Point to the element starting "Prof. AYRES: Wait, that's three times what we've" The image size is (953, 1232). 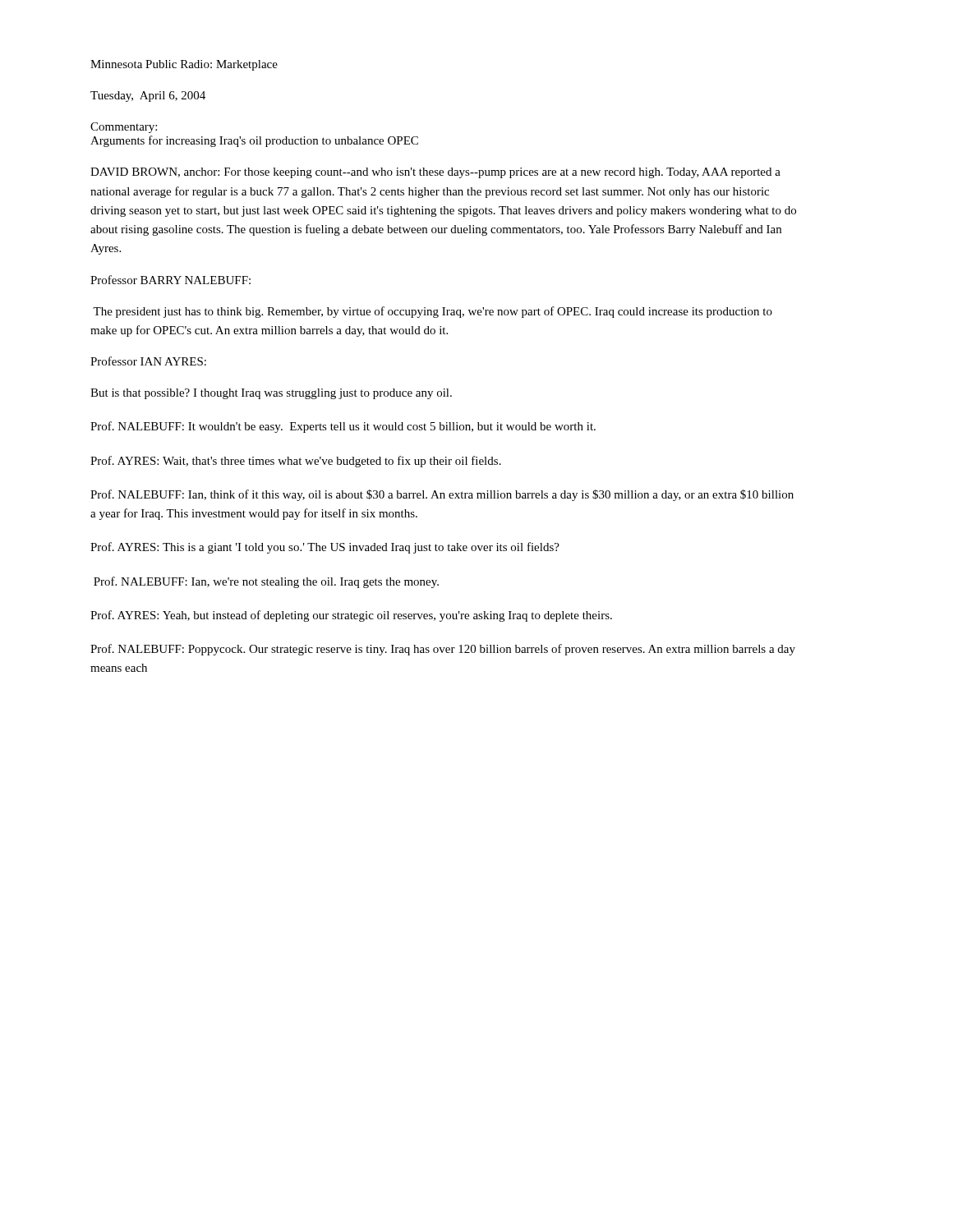click(x=296, y=460)
